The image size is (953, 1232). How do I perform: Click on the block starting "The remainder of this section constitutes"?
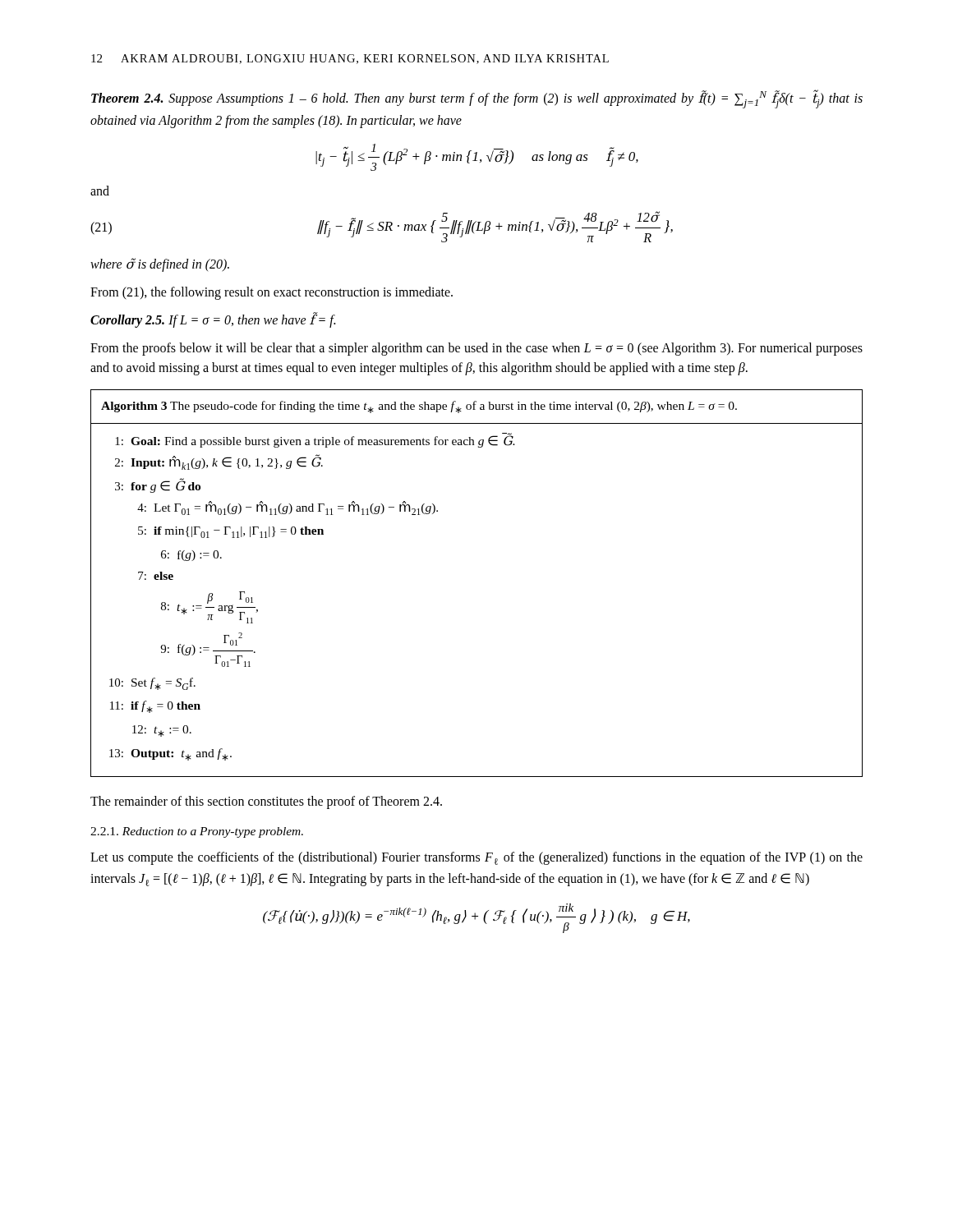(266, 802)
